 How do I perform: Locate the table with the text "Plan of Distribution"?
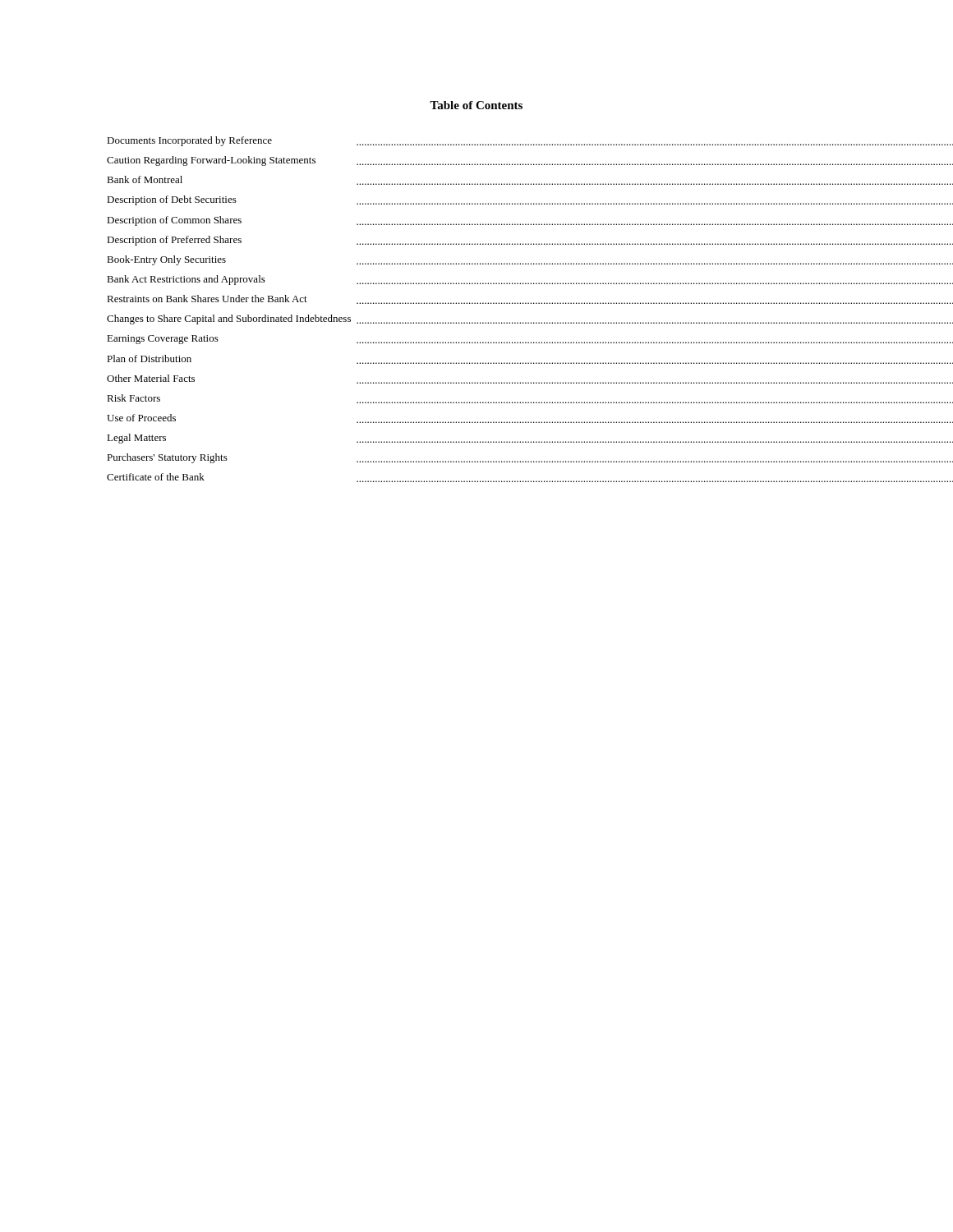click(x=476, y=309)
